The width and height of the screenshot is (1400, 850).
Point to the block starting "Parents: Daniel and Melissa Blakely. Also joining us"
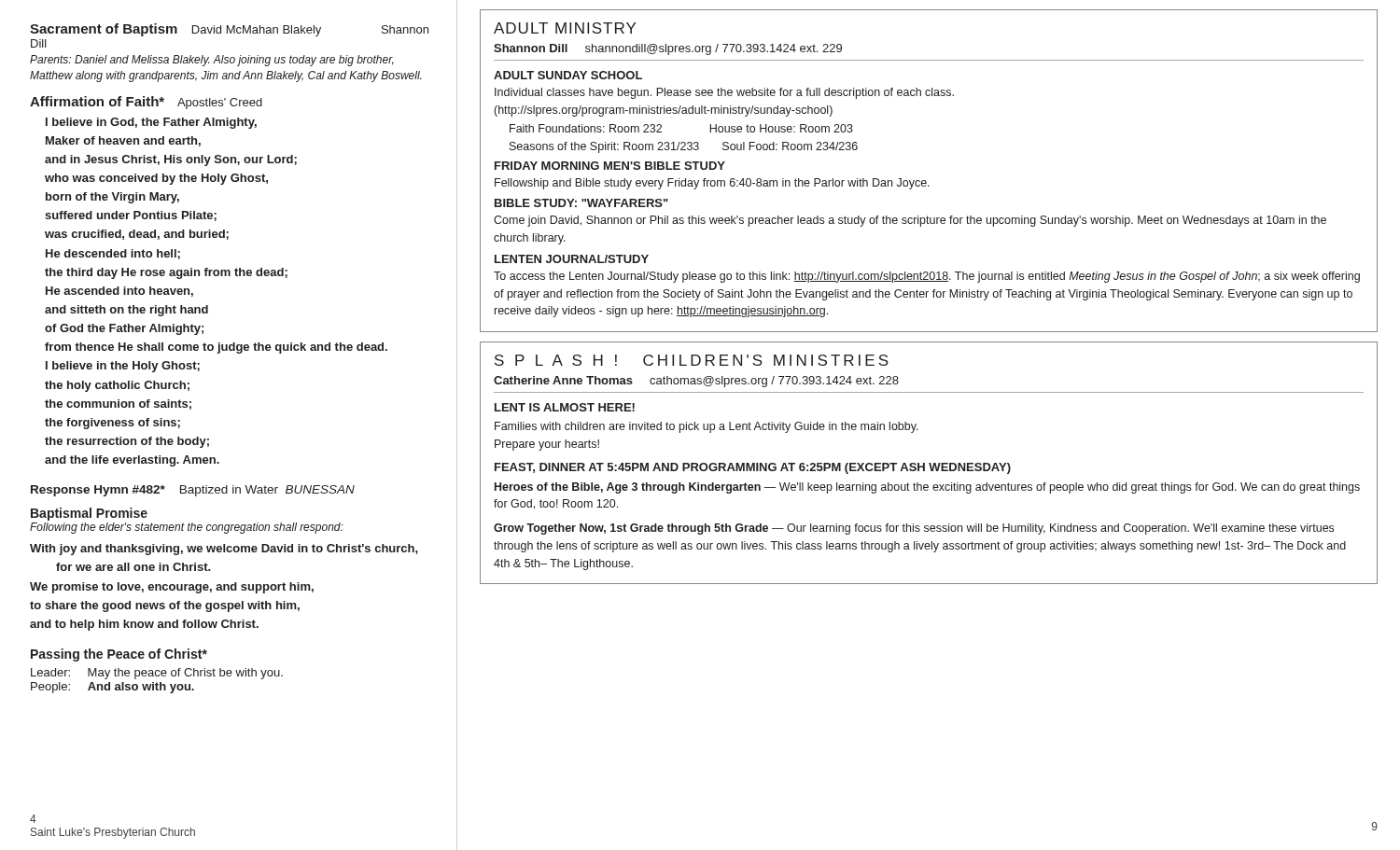coord(226,68)
